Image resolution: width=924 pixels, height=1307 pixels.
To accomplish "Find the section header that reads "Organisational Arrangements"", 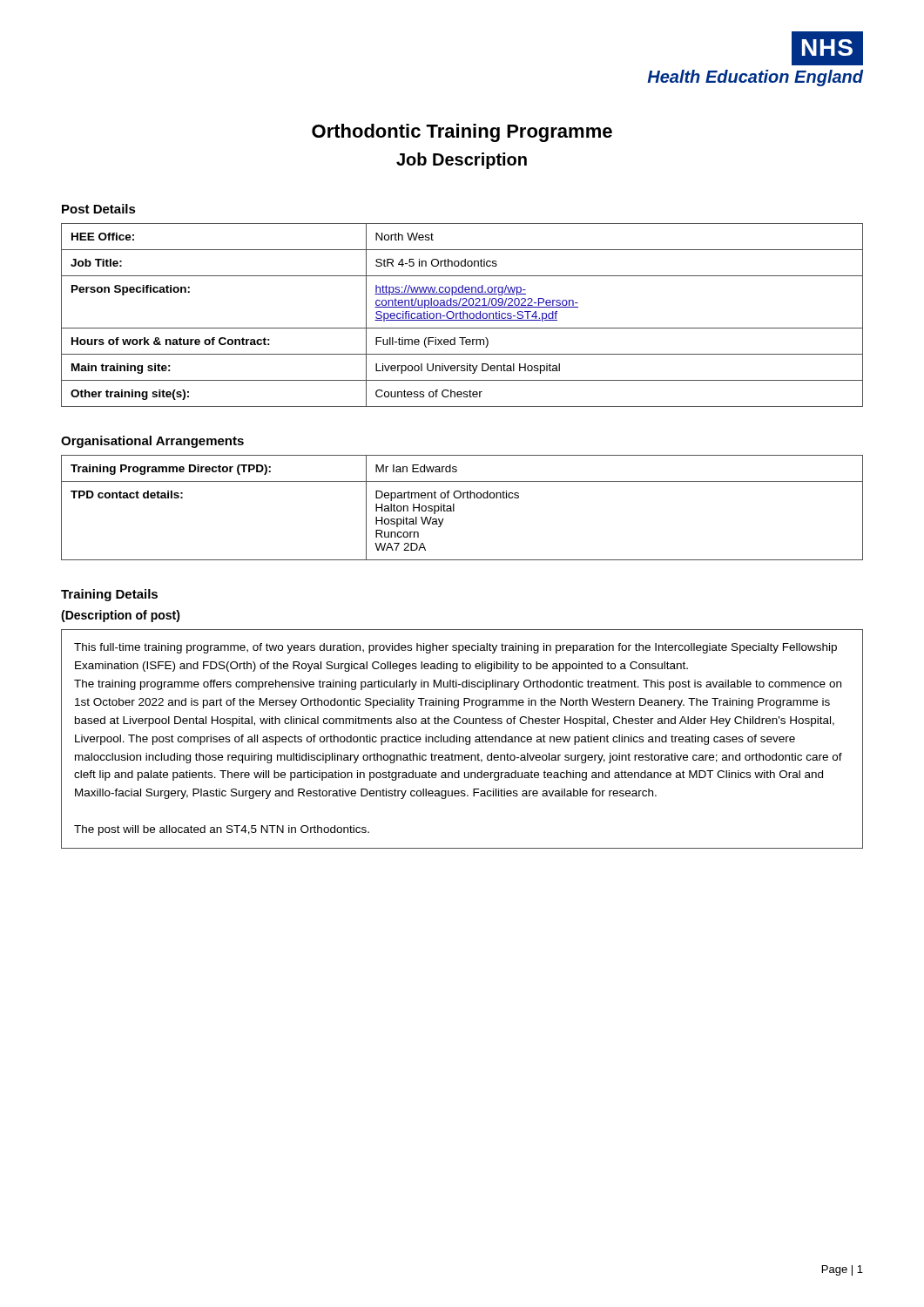I will [153, 440].
